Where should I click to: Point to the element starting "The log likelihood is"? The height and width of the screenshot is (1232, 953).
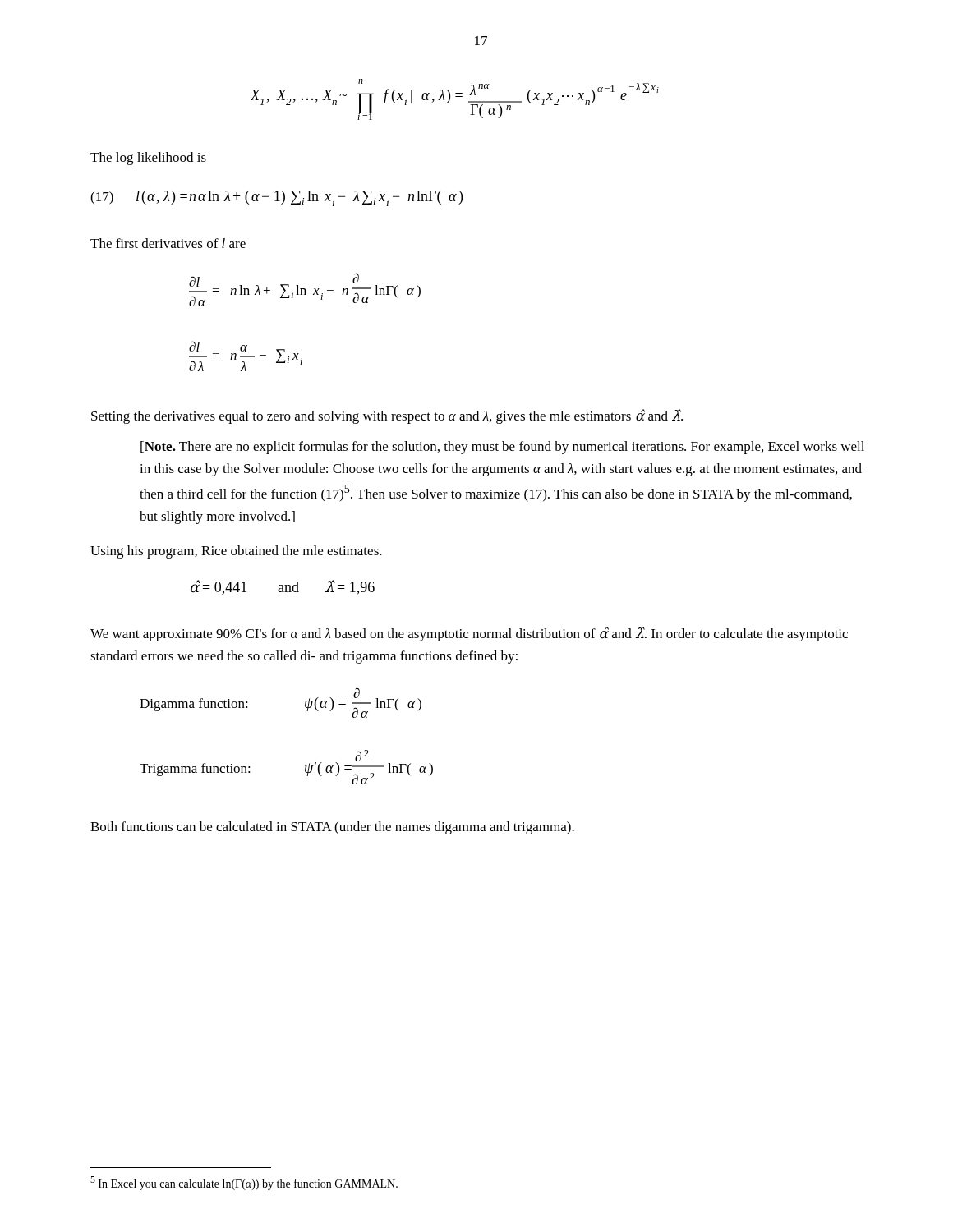click(x=148, y=157)
